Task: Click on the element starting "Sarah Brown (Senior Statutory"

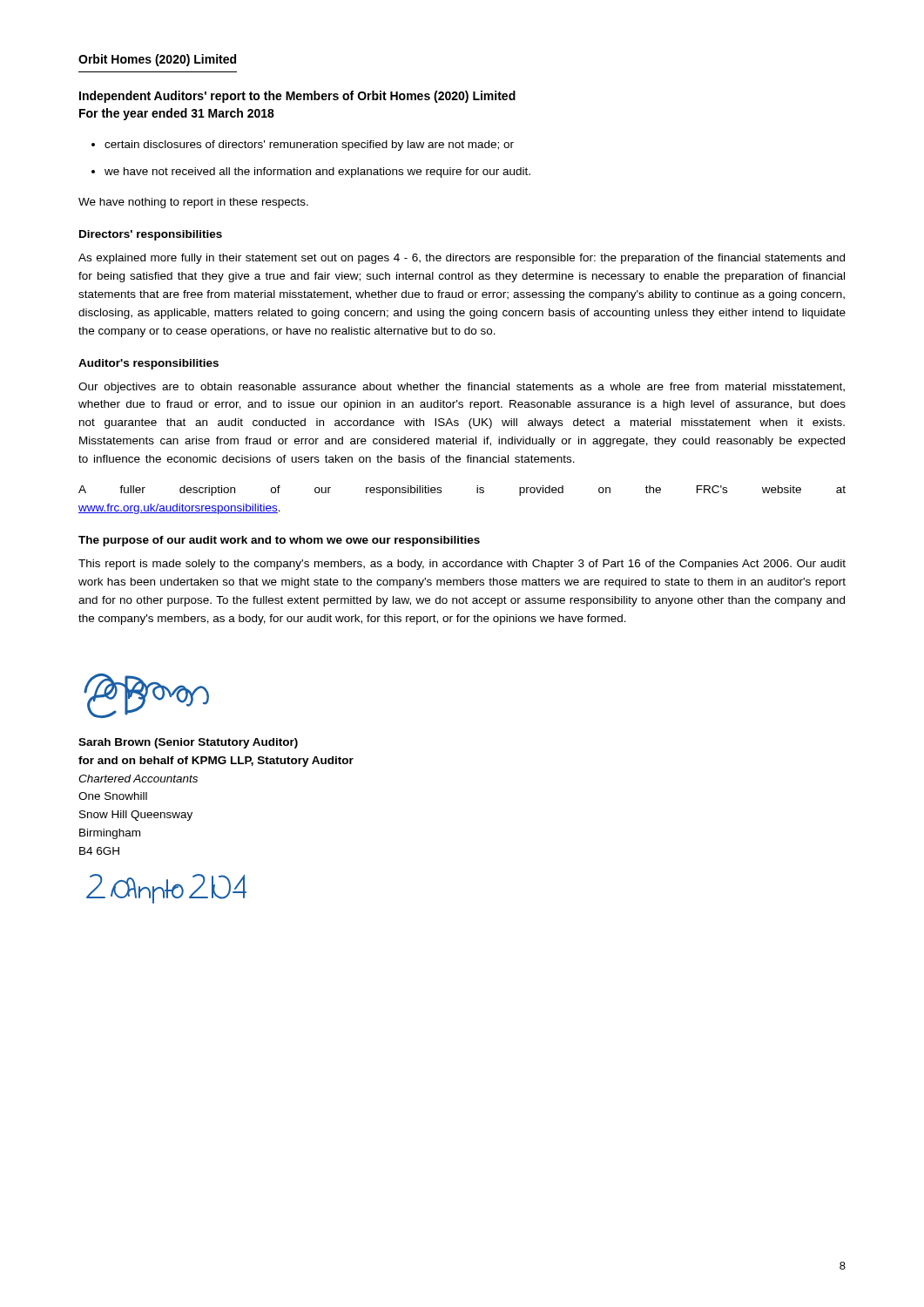Action: tap(188, 743)
